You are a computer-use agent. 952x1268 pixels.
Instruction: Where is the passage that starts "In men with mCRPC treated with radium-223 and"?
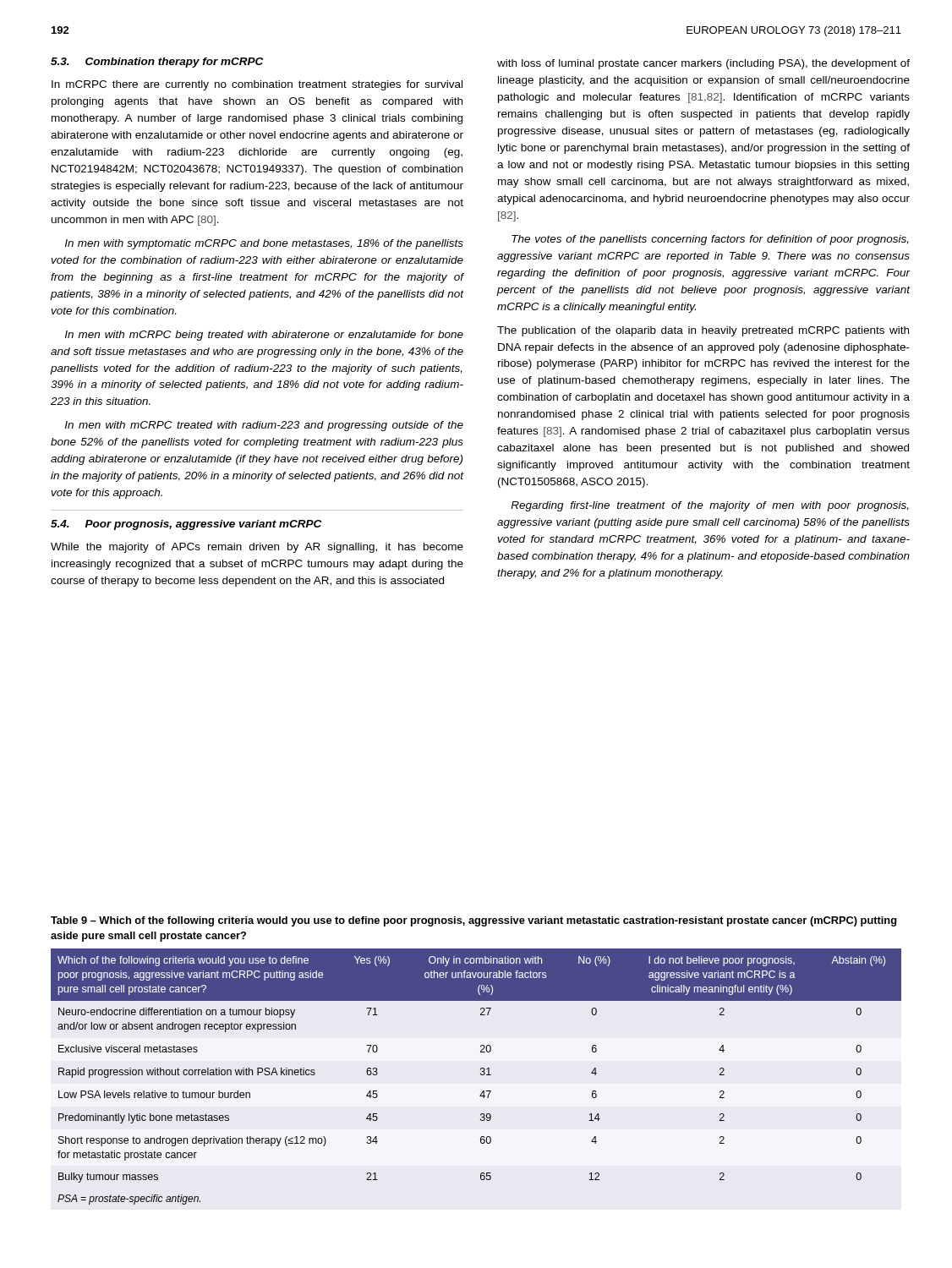257,459
